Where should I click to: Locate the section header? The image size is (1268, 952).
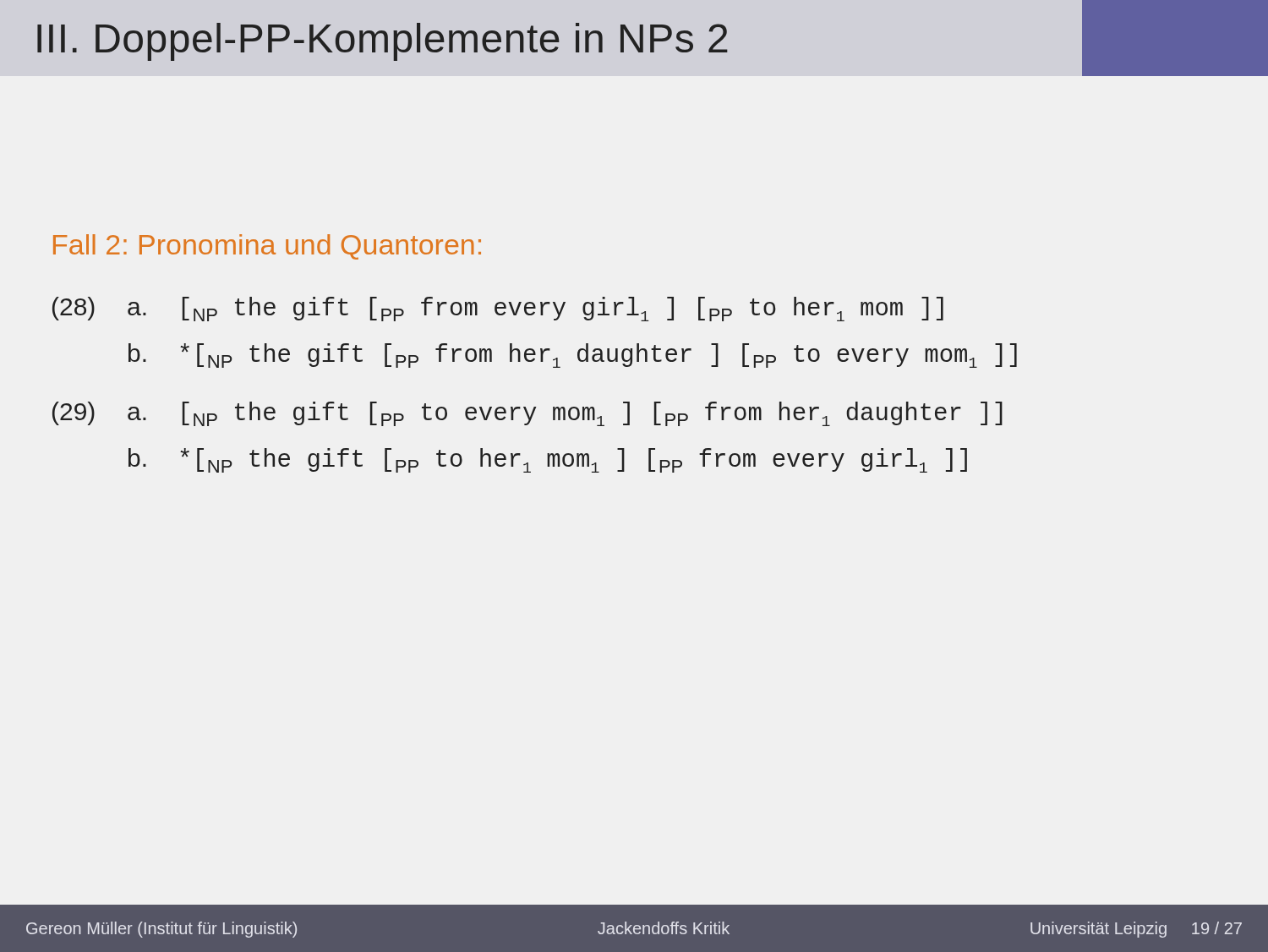click(x=267, y=244)
